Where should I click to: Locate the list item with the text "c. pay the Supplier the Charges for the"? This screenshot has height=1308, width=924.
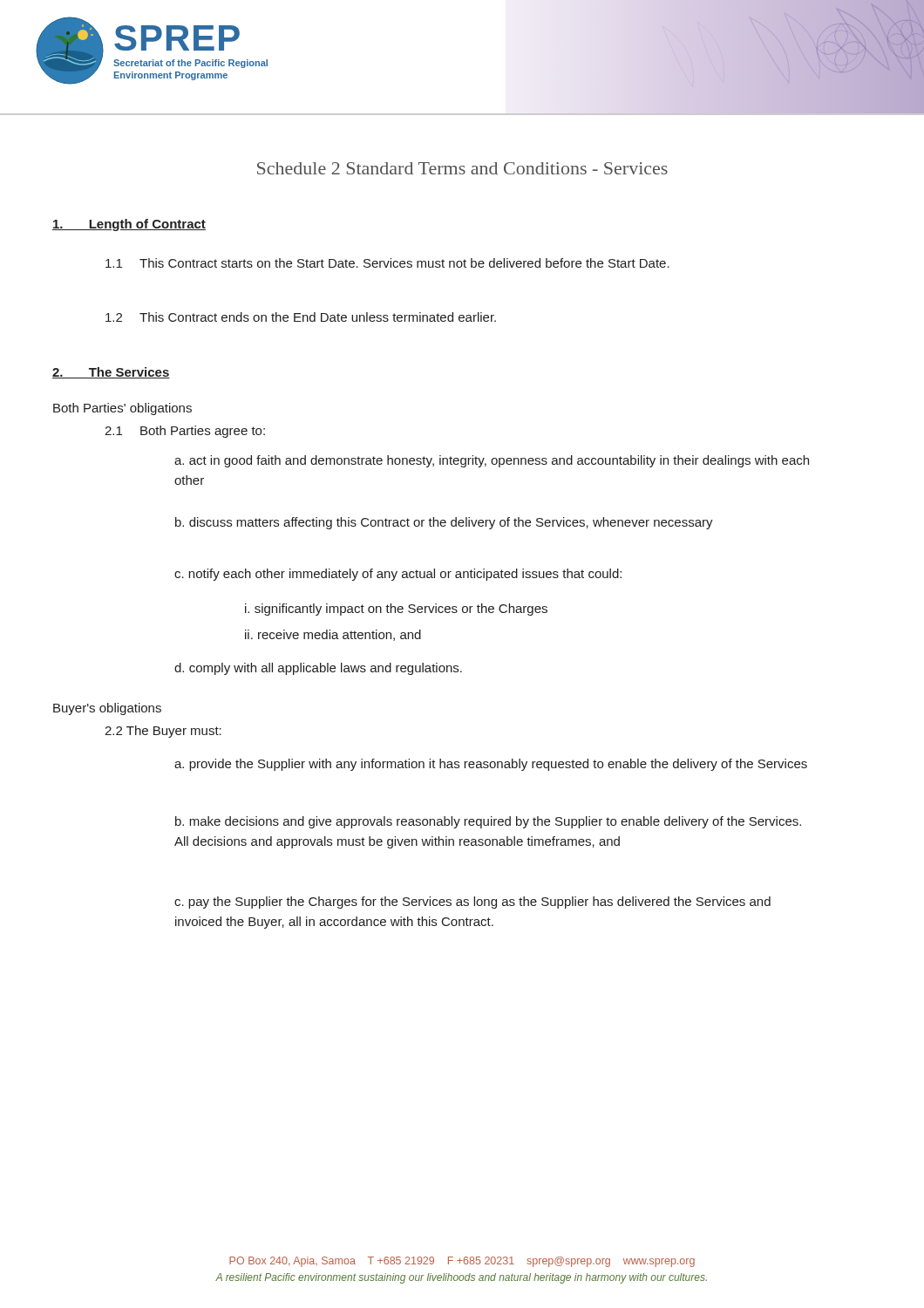(x=473, y=911)
